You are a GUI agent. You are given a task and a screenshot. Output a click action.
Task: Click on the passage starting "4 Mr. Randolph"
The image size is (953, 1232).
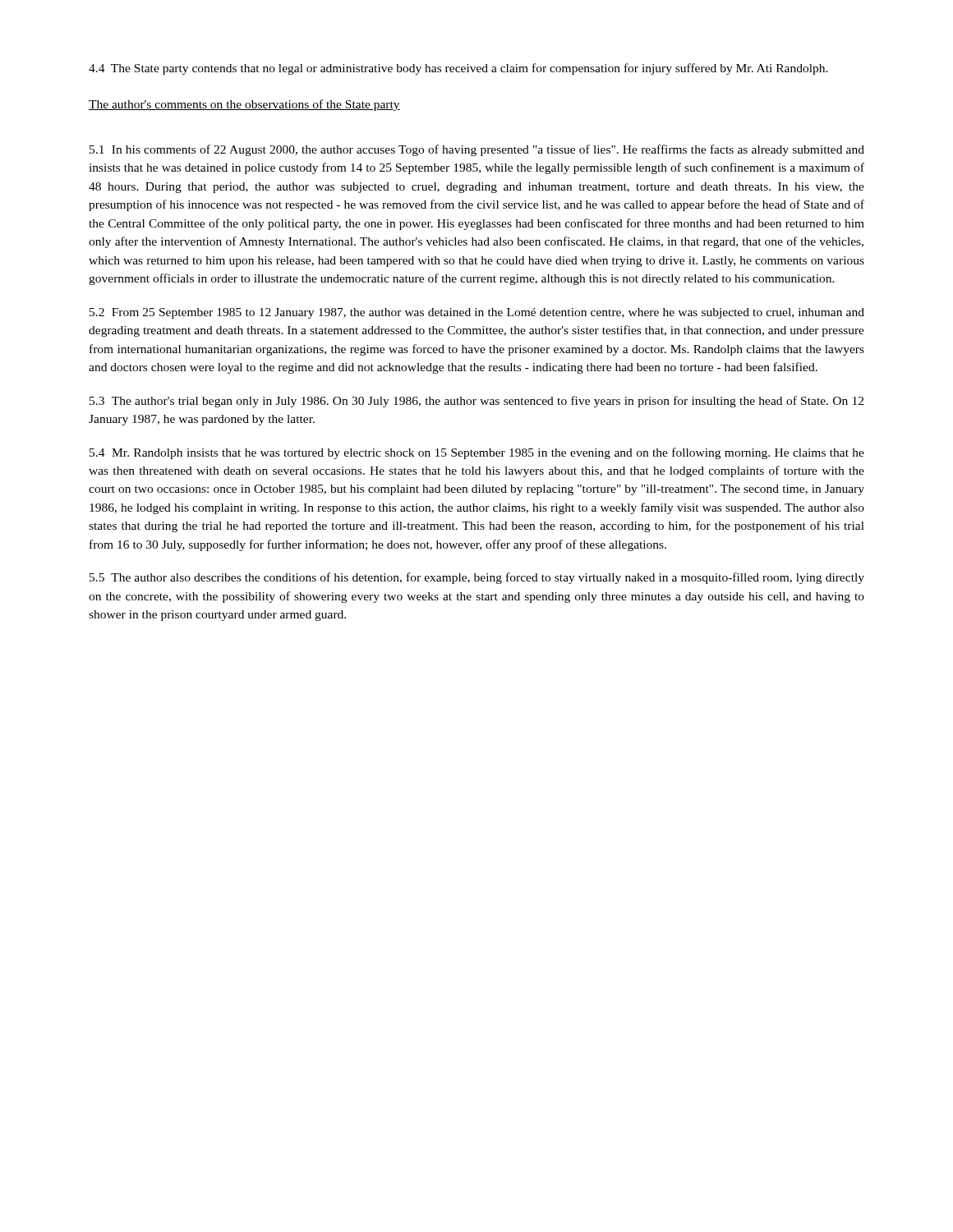(476, 498)
